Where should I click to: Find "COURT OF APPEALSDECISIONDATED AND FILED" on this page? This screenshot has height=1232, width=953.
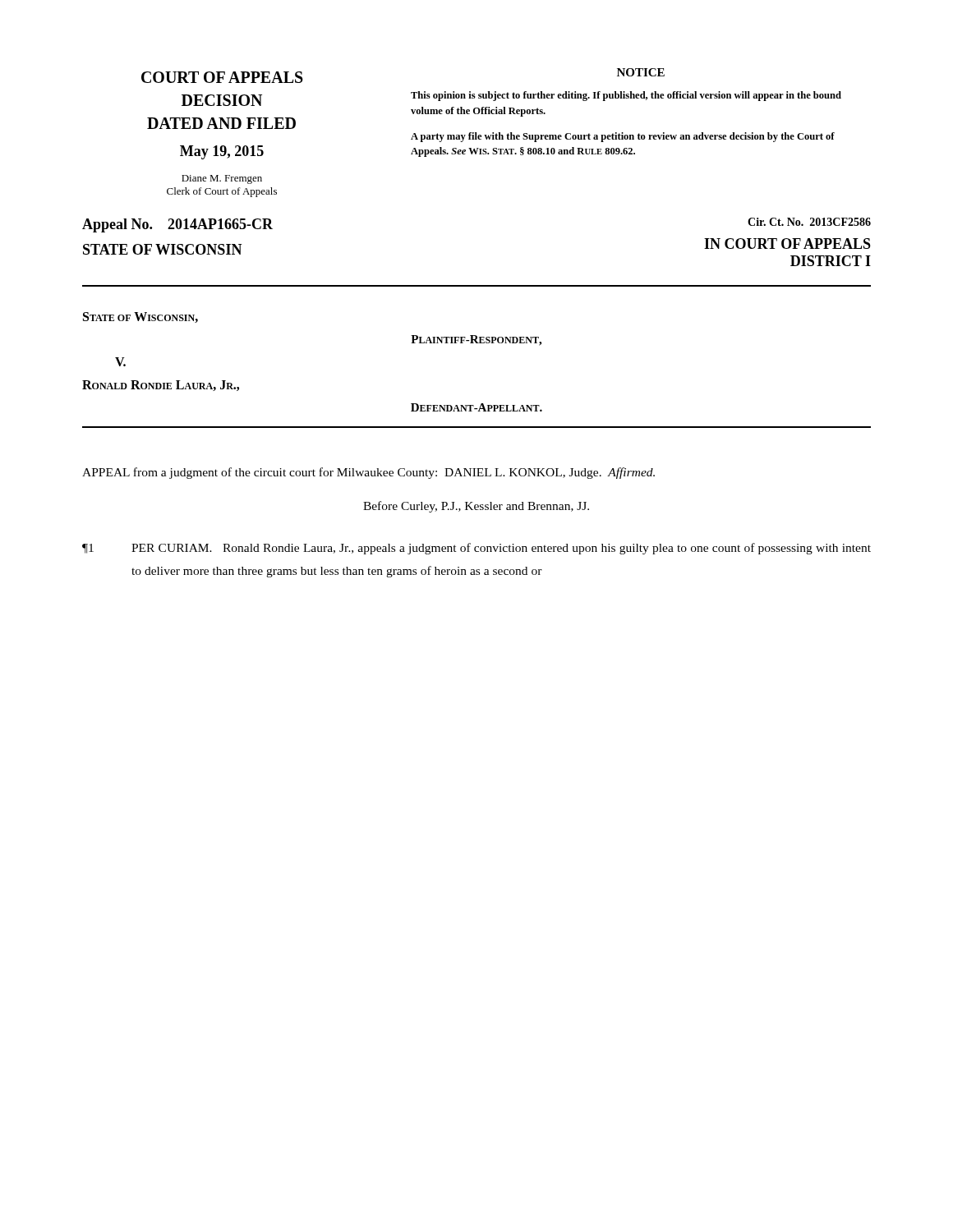point(222,100)
